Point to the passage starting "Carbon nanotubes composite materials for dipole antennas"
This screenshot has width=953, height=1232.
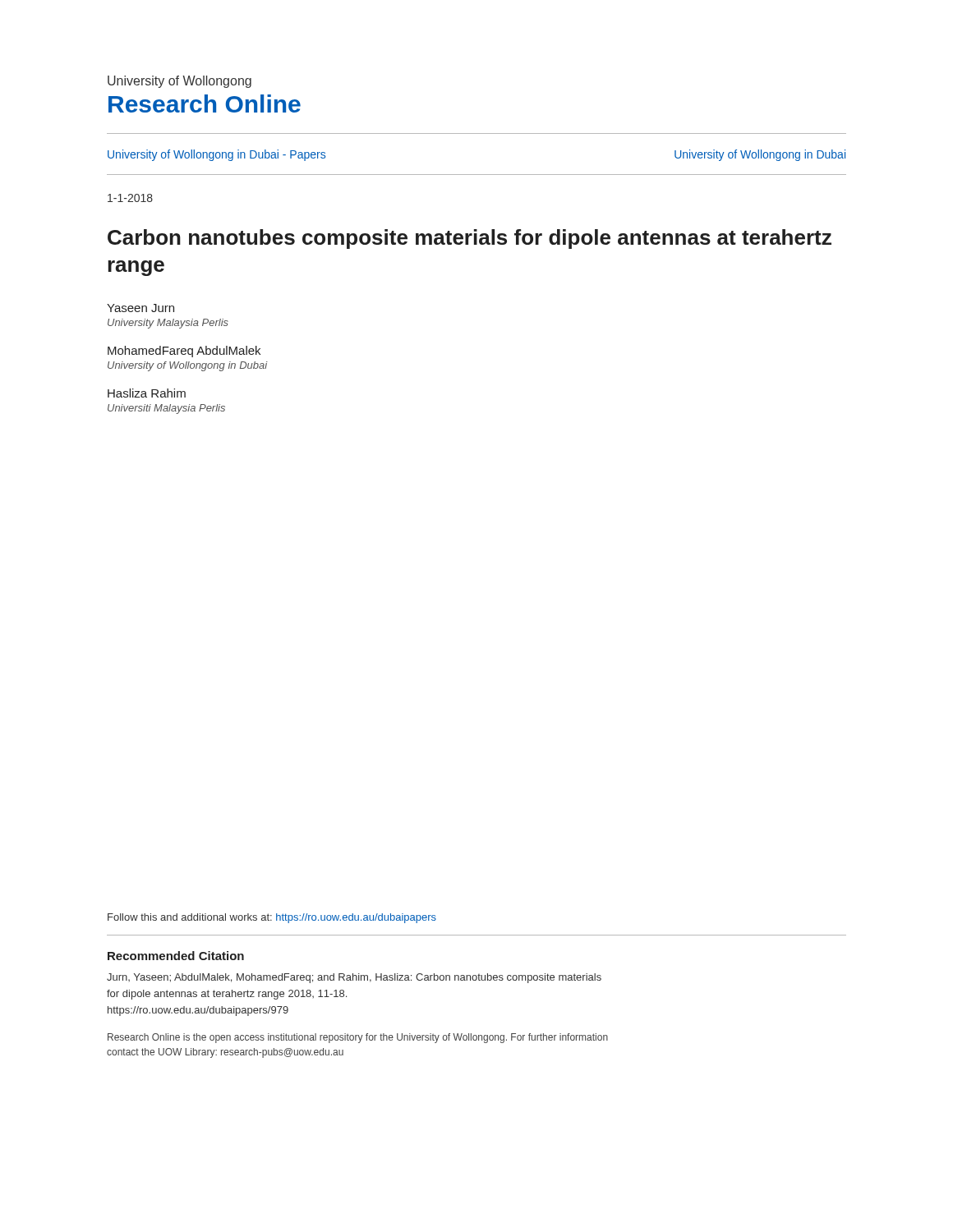[469, 251]
